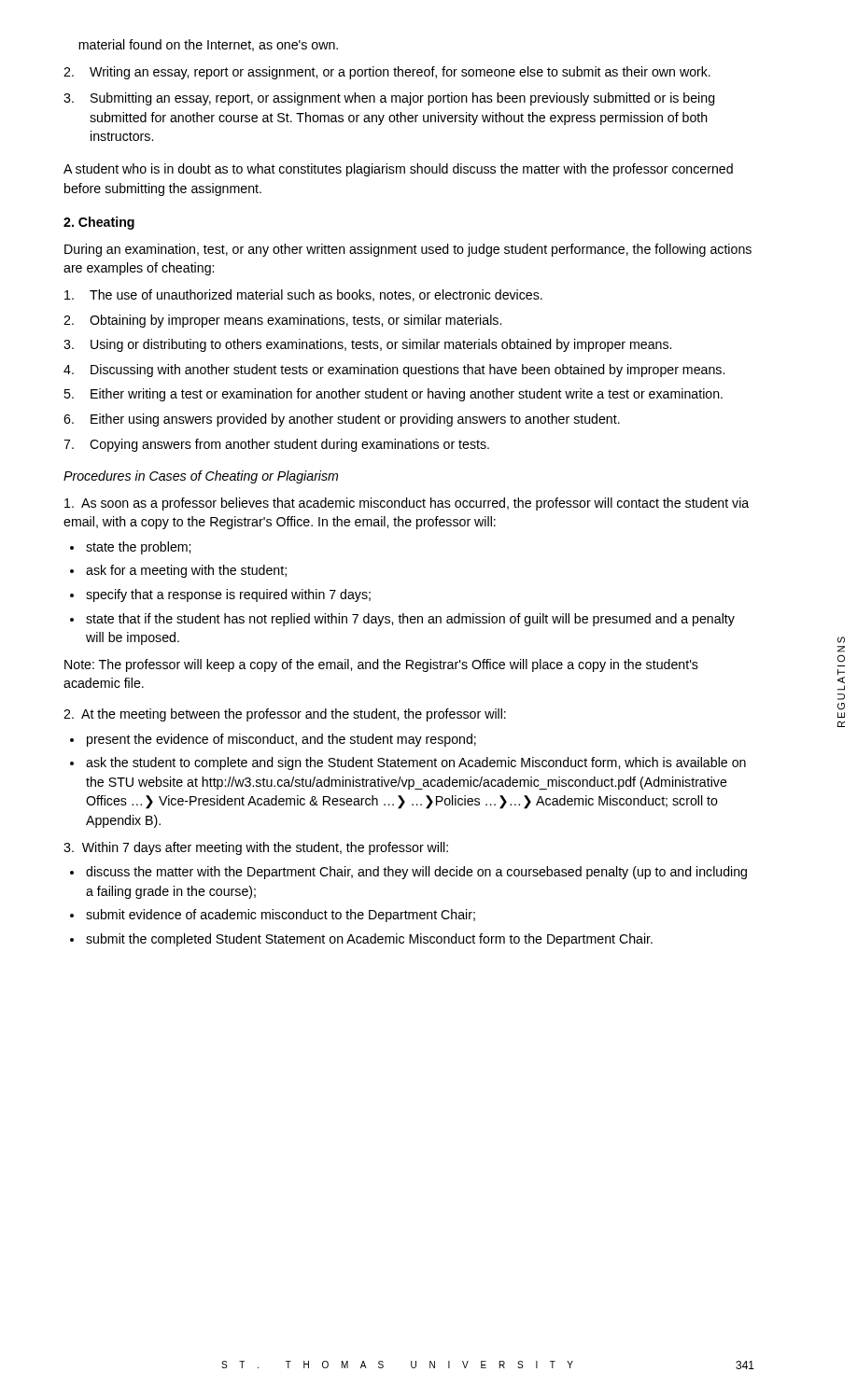Find the passage starting "discuss the matter with the Department Chair, and"
Image resolution: width=857 pixels, height=1400 pixels.
pos(417,882)
